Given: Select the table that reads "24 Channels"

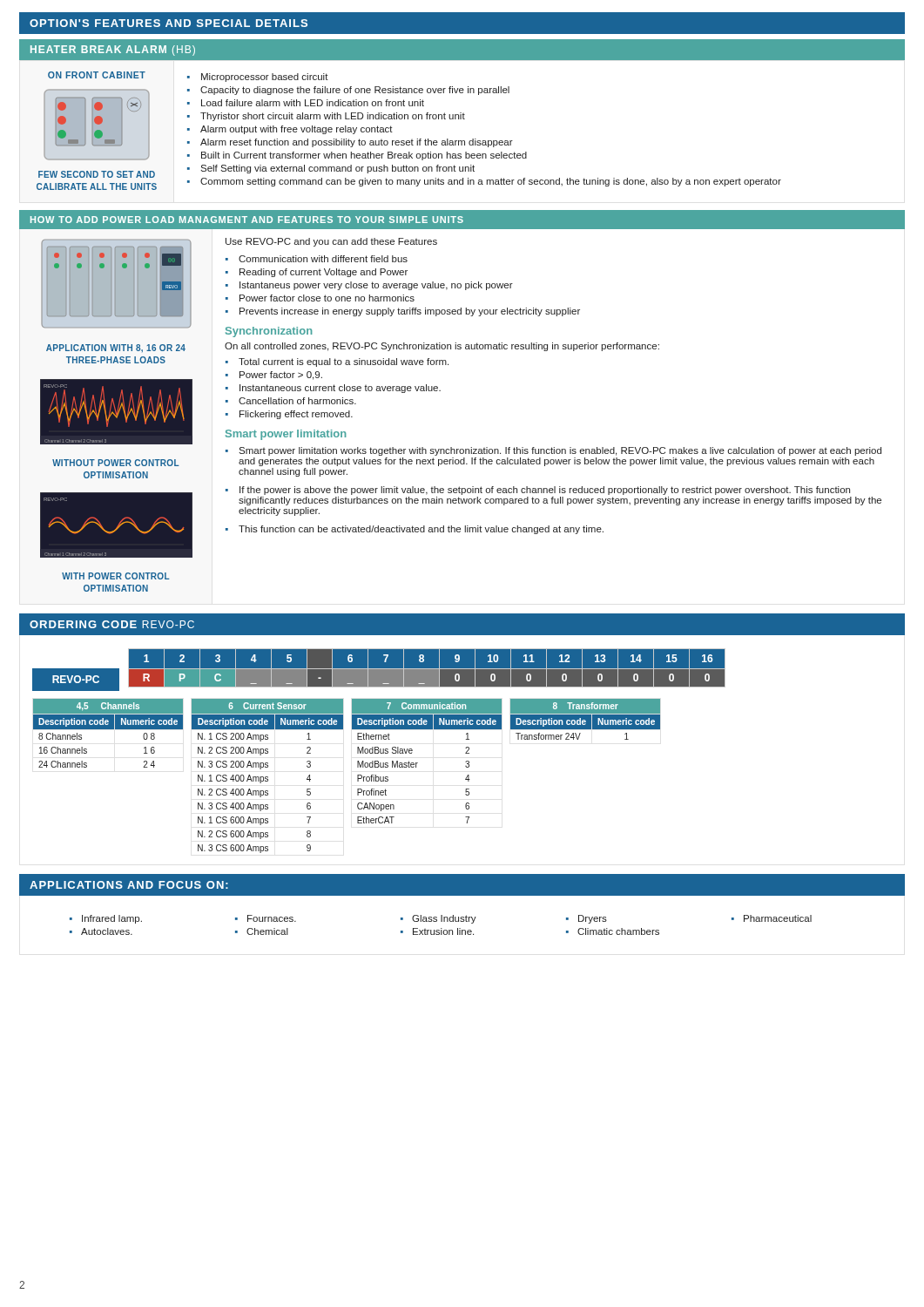Looking at the screenshot, I should point(108,735).
